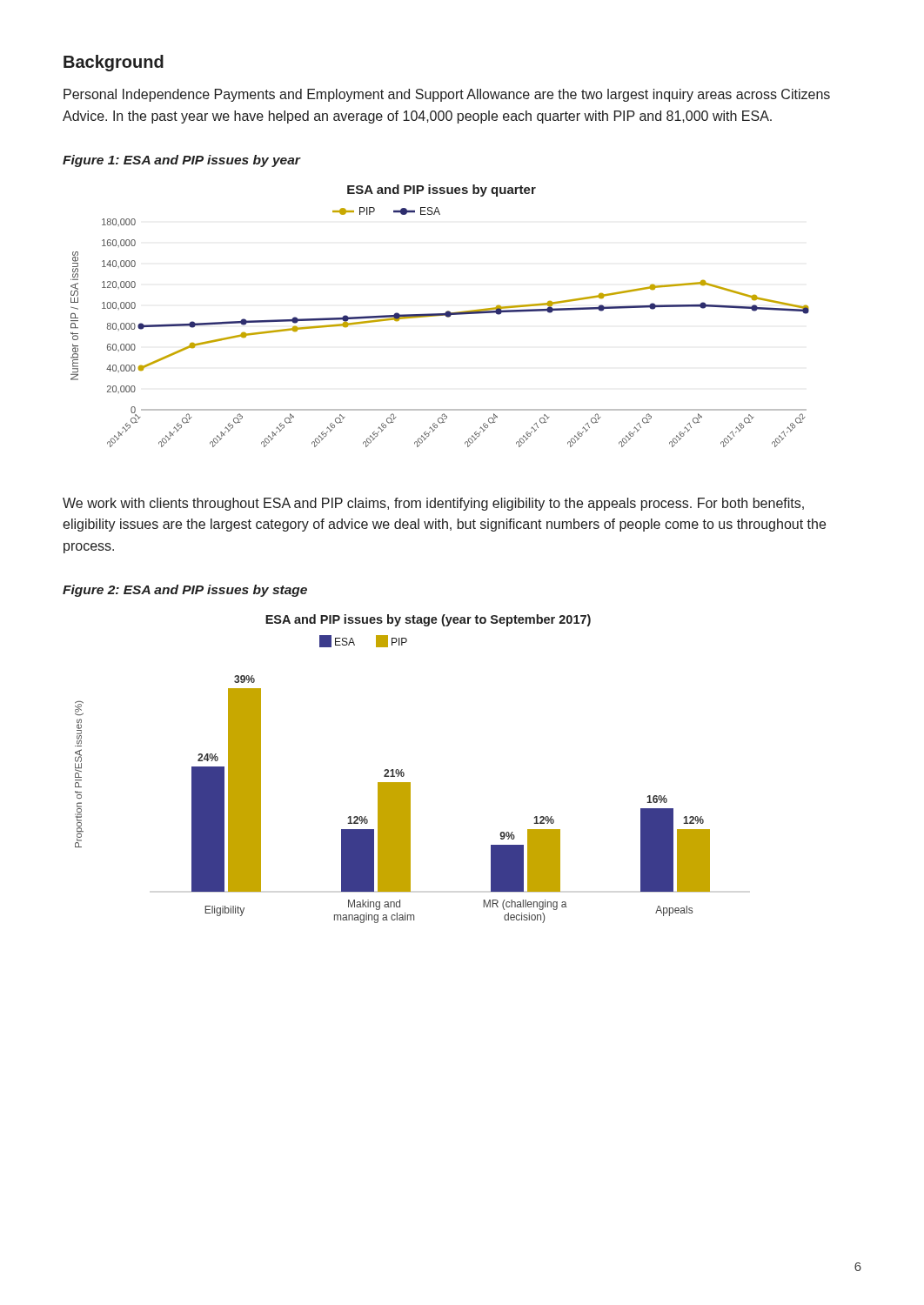Locate the grouped bar chart
The image size is (924, 1305).
coord(454,789)
